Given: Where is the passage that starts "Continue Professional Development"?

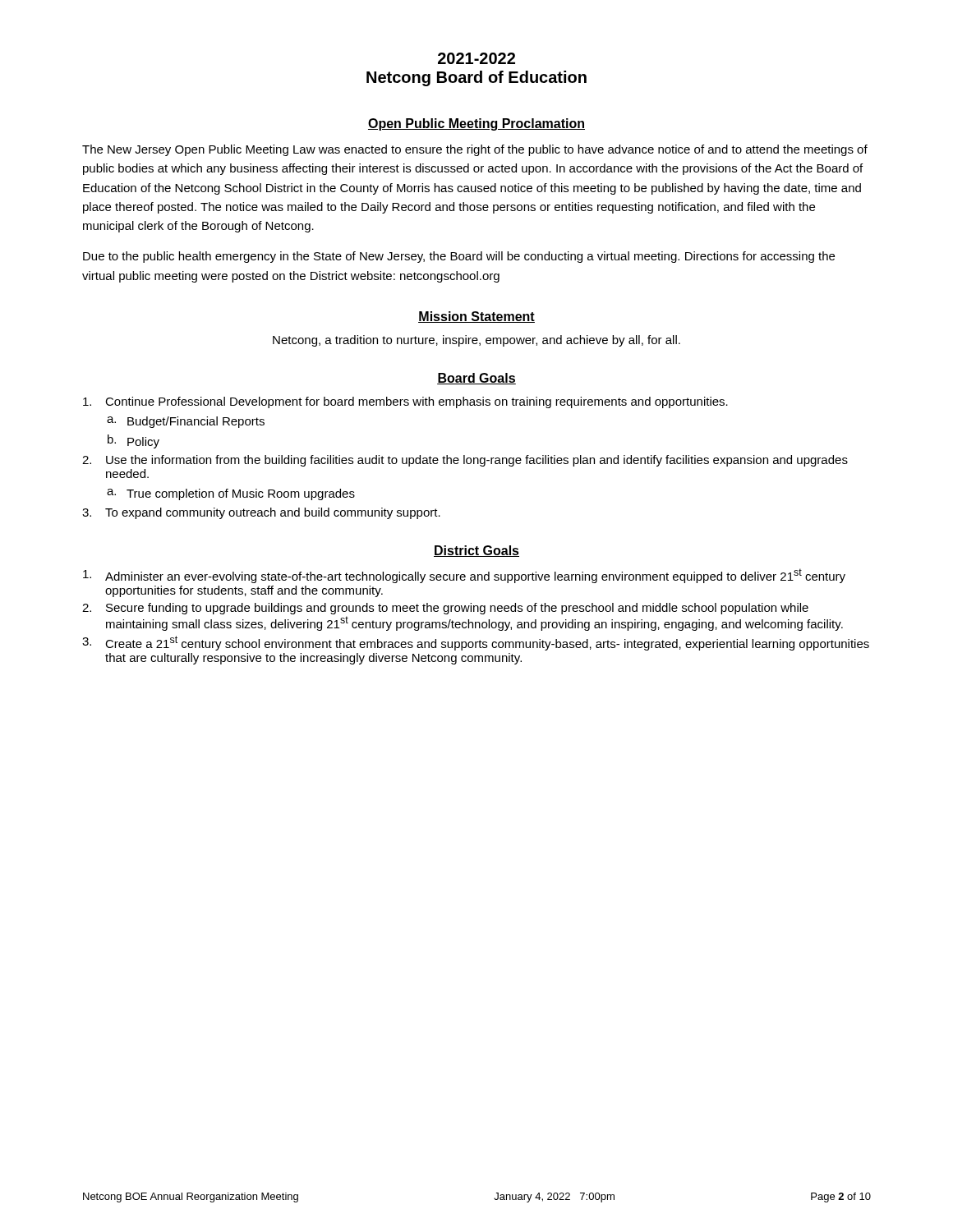Looking at the screenshot, I should [405, 402].
